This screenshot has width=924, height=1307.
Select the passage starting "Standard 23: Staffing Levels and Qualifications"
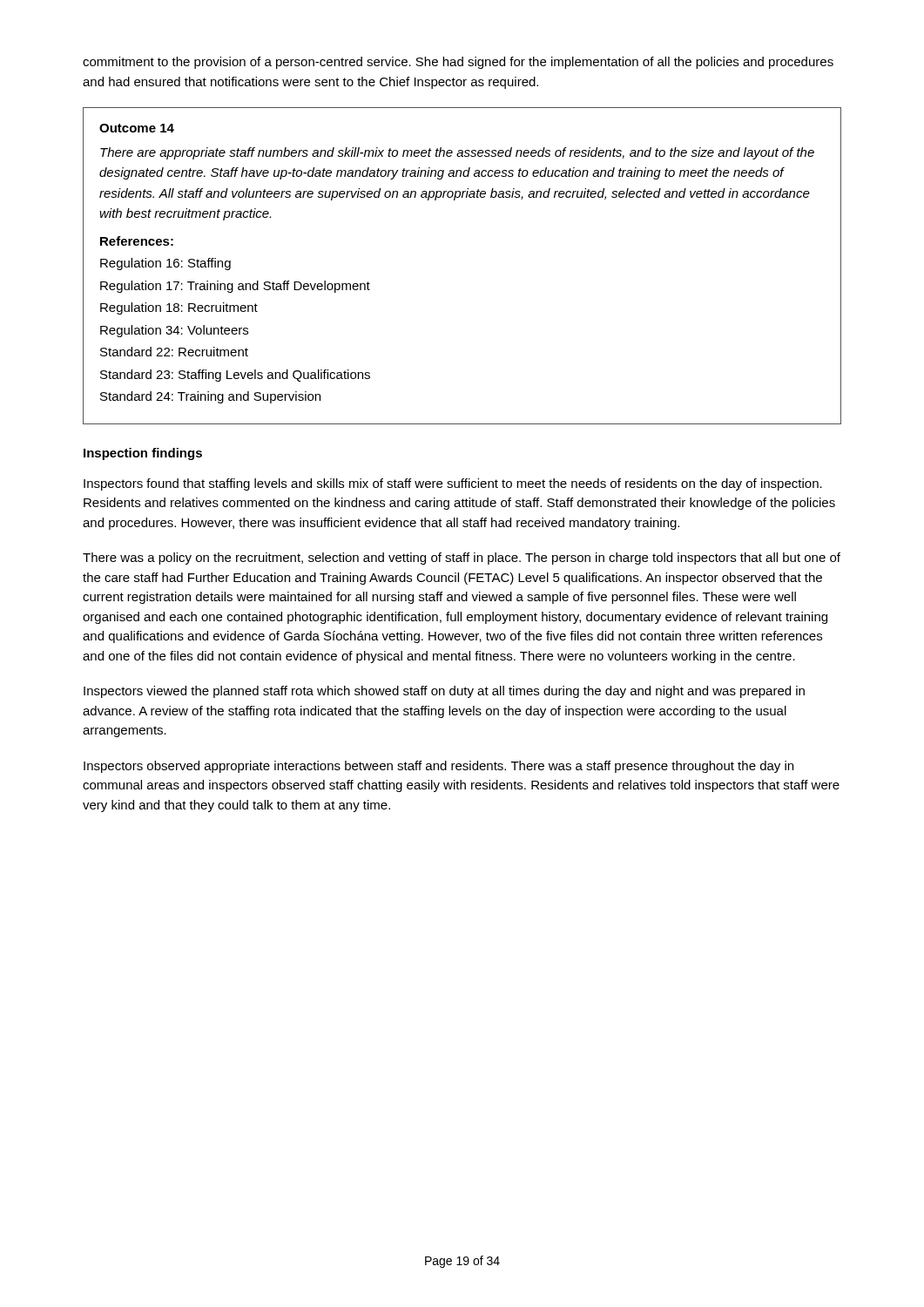(x=235, y=374)
